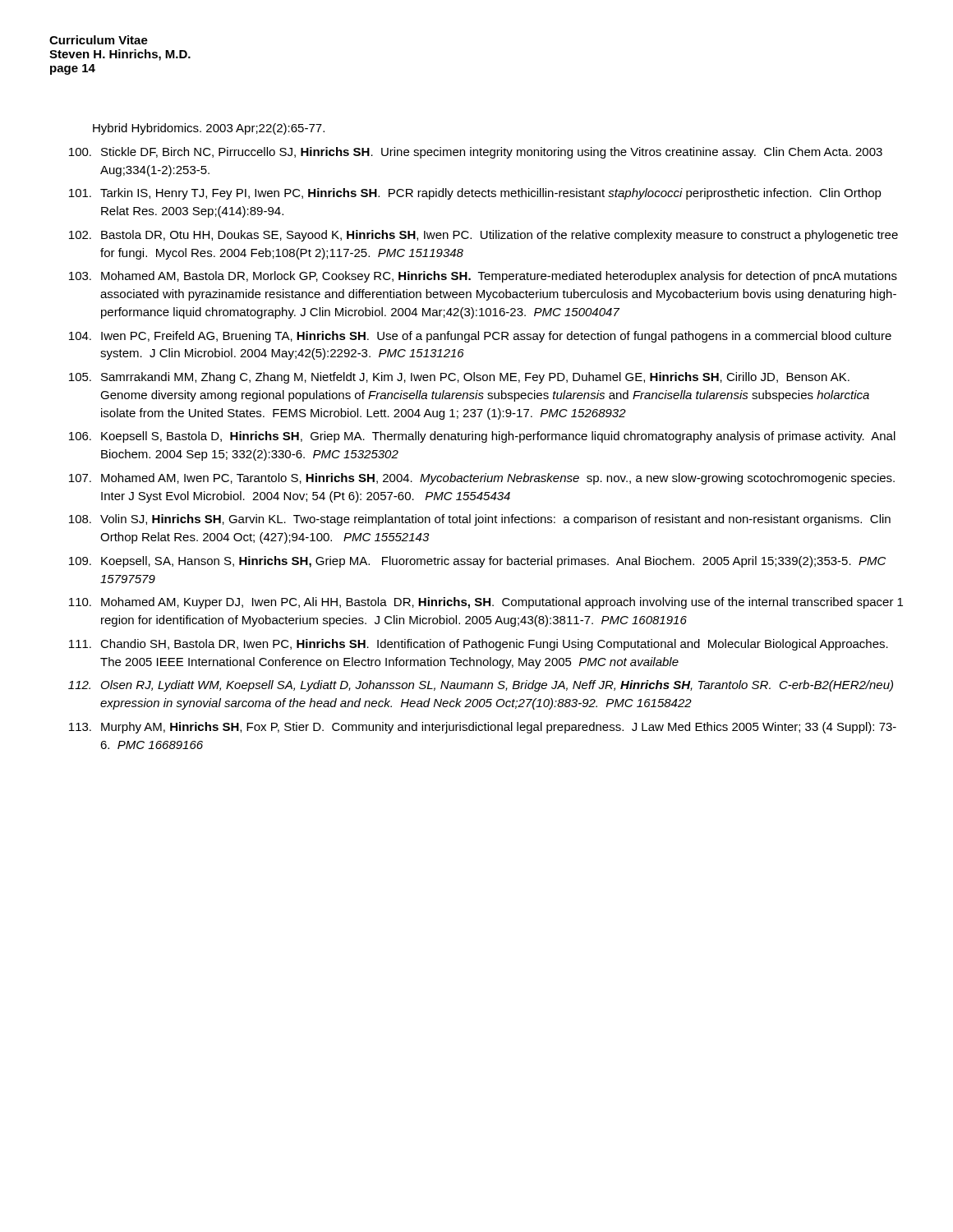The width and height of the screenshot is (953, 1232).
Task: Navigate to the passage starting "110. Mohamed AM, Kuyper"
Action: coord(476,611)
